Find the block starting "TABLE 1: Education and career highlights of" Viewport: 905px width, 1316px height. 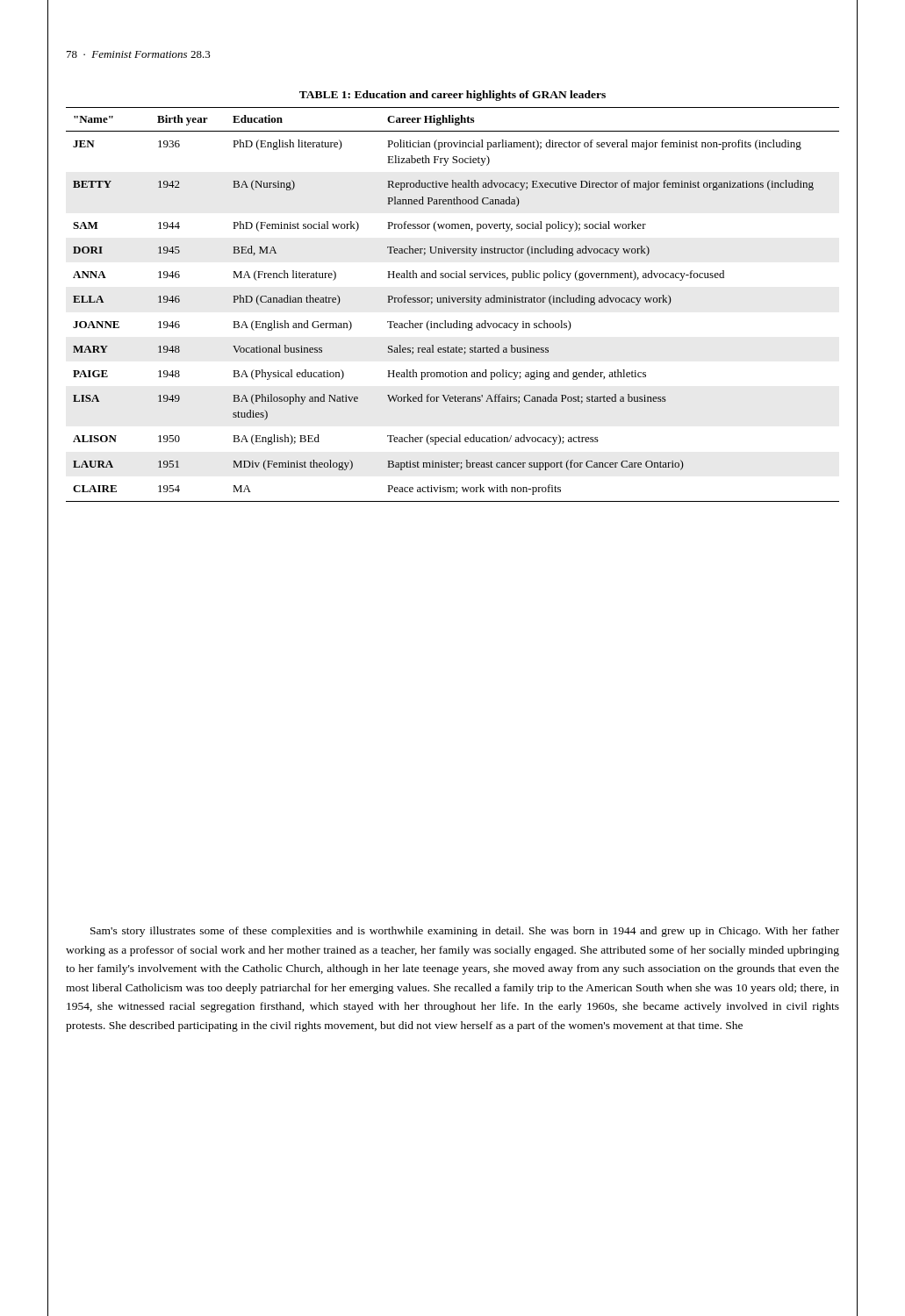click(x=452, y=94)
